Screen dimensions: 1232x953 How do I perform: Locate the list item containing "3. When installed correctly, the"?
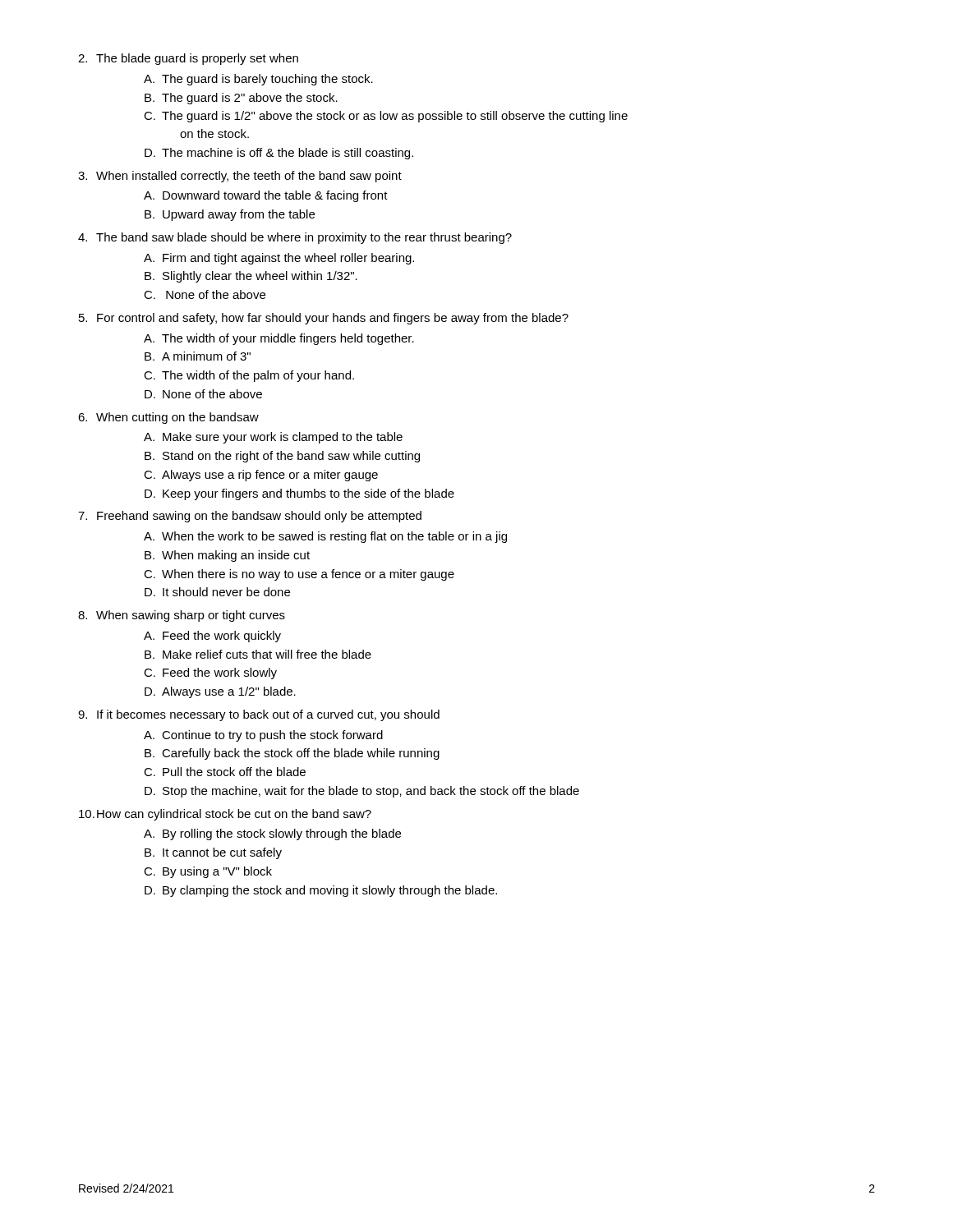[240, 177]
